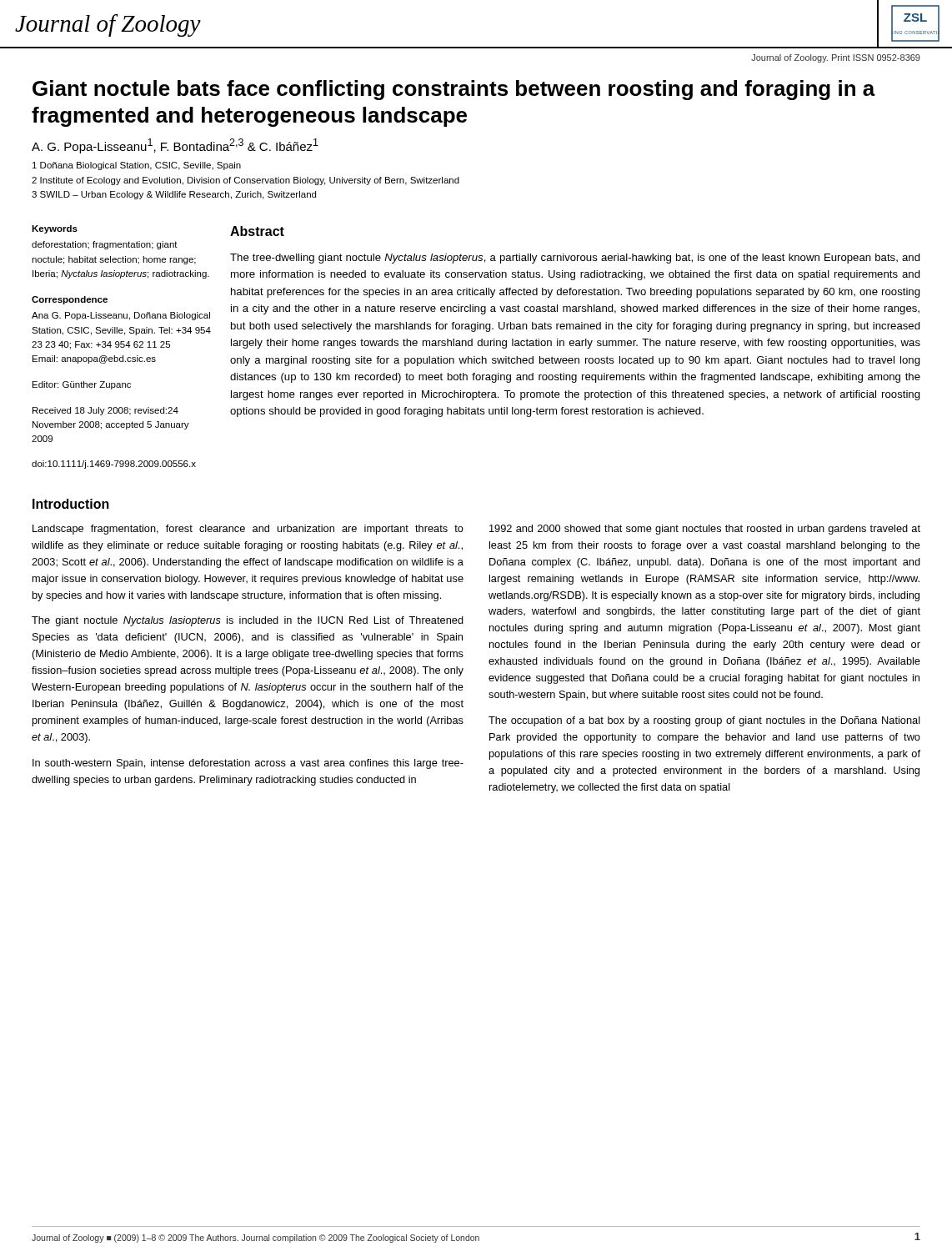Navigate to the text block starting "Journal of Zoology. Print"

(x=836, y=58)
